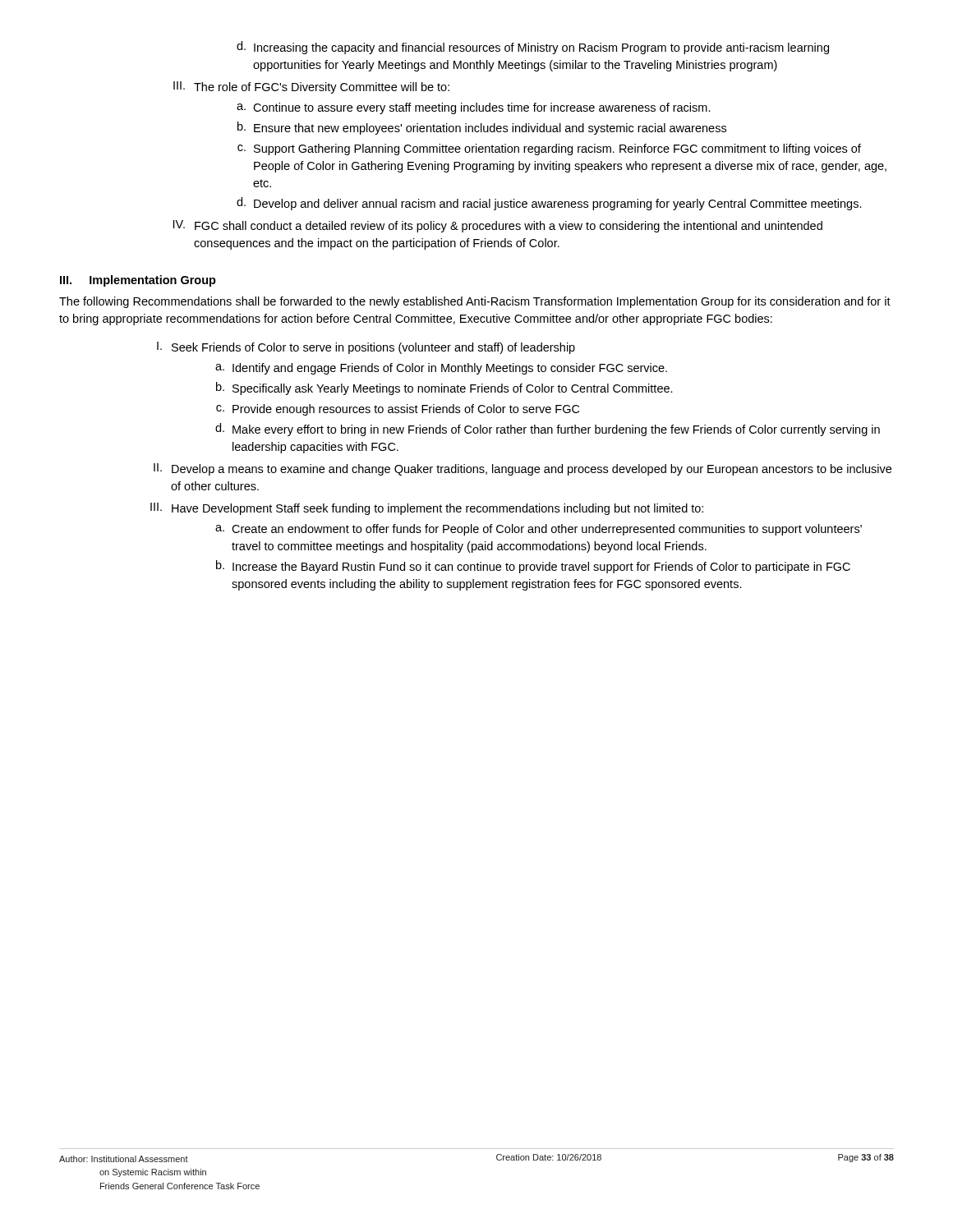Click the passage that begins "d. Develop and"
The height and width of the screenshot is (1232, 953).
559,204
